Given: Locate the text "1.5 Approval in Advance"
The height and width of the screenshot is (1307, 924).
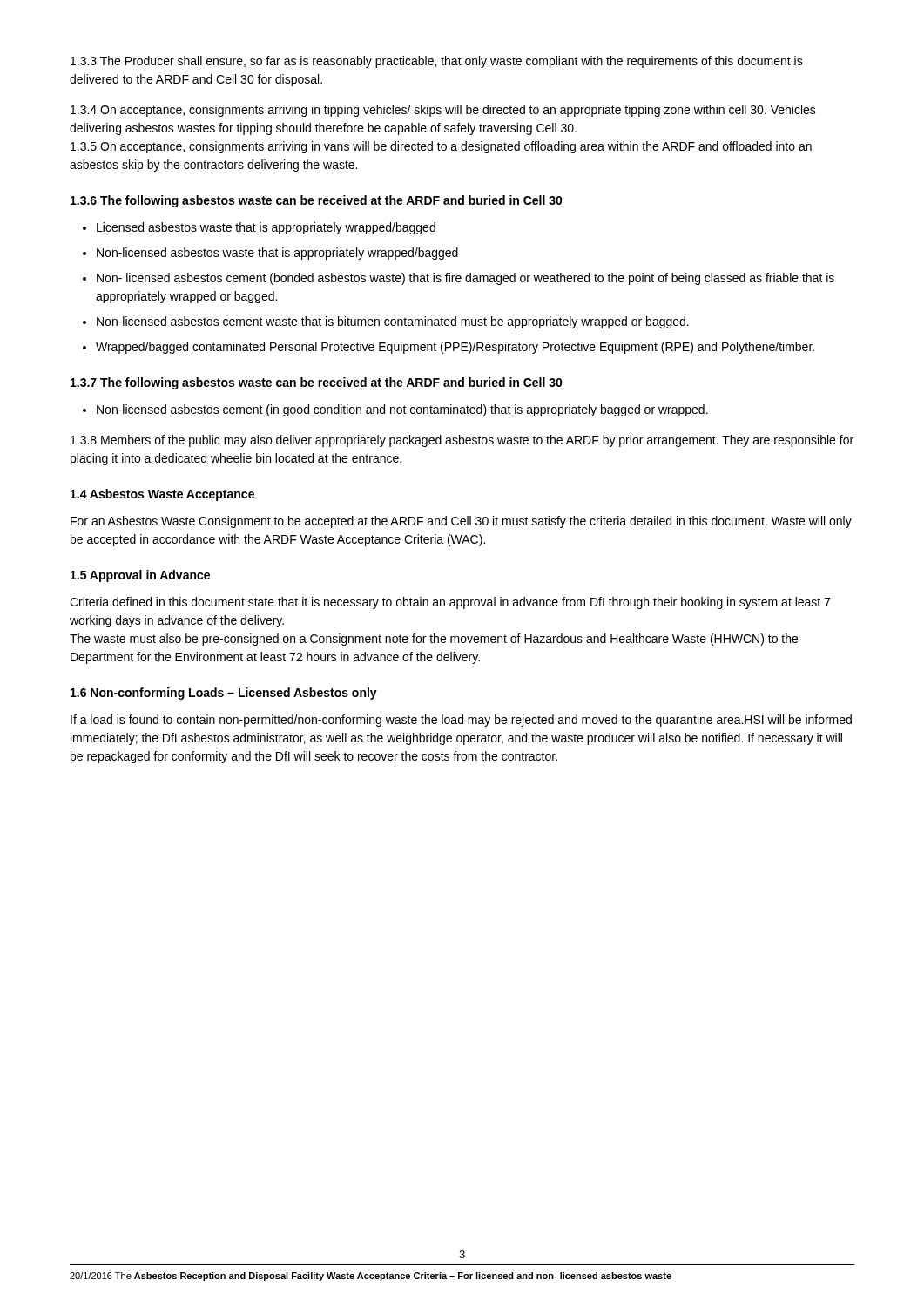Looking at the screenshot, I should (140, 575).
